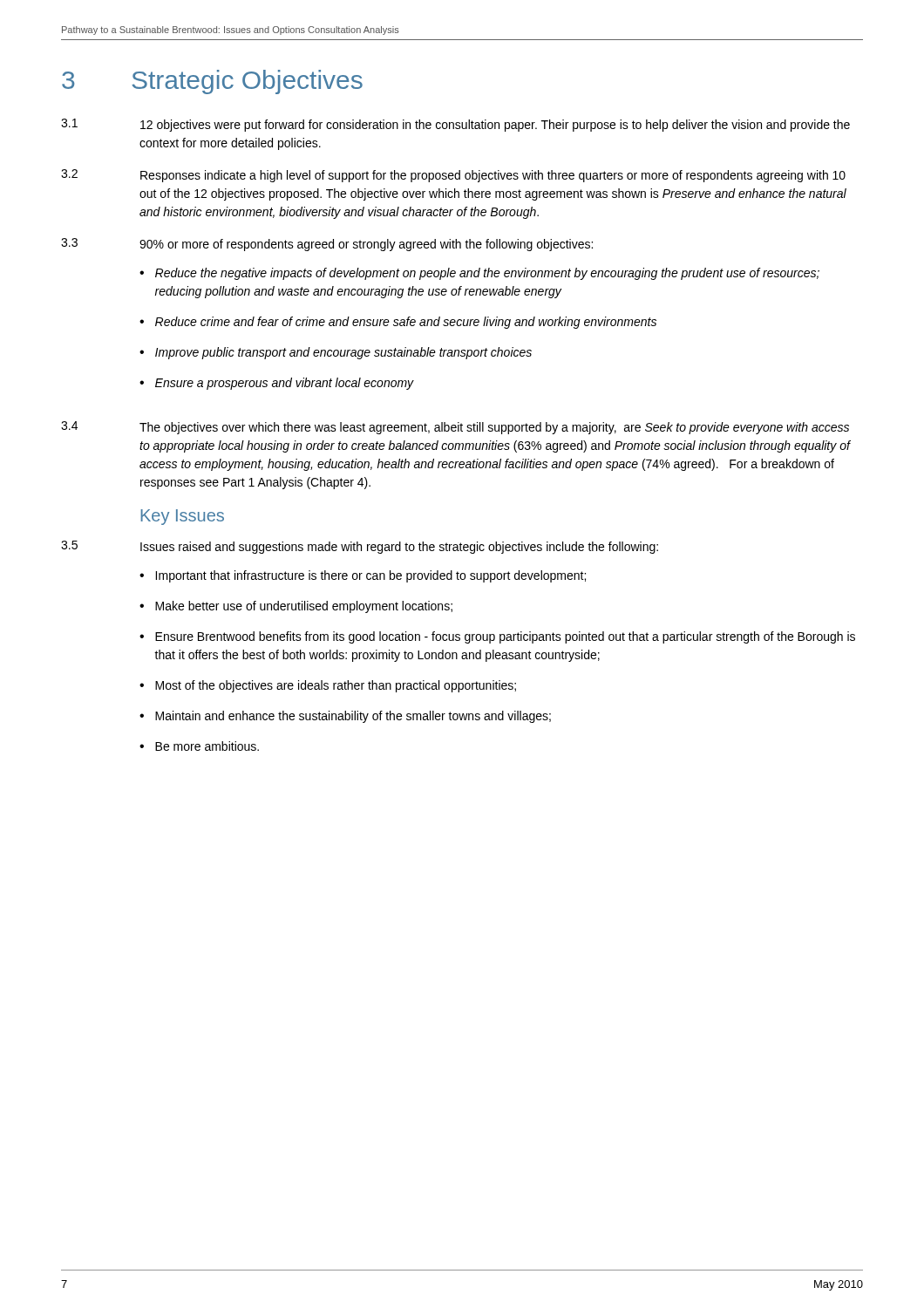
Task: Select the text block starting "Be more ambitious."
Action: [x=207, y=746]
